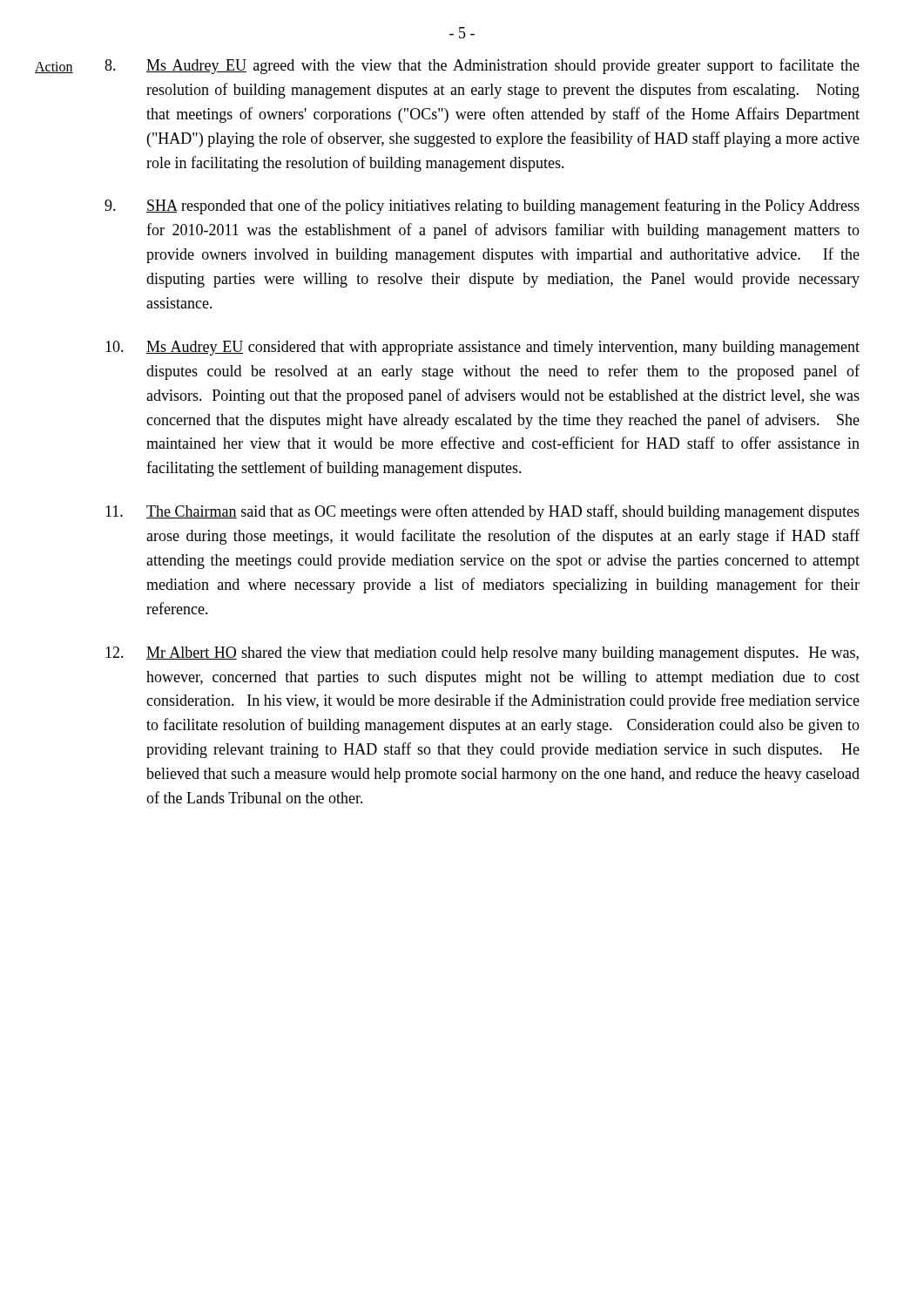Screen dimensions: 1307x924
Task: Click on the text starting "Mr Albert HO shared the"
Action: pos(482,726)
